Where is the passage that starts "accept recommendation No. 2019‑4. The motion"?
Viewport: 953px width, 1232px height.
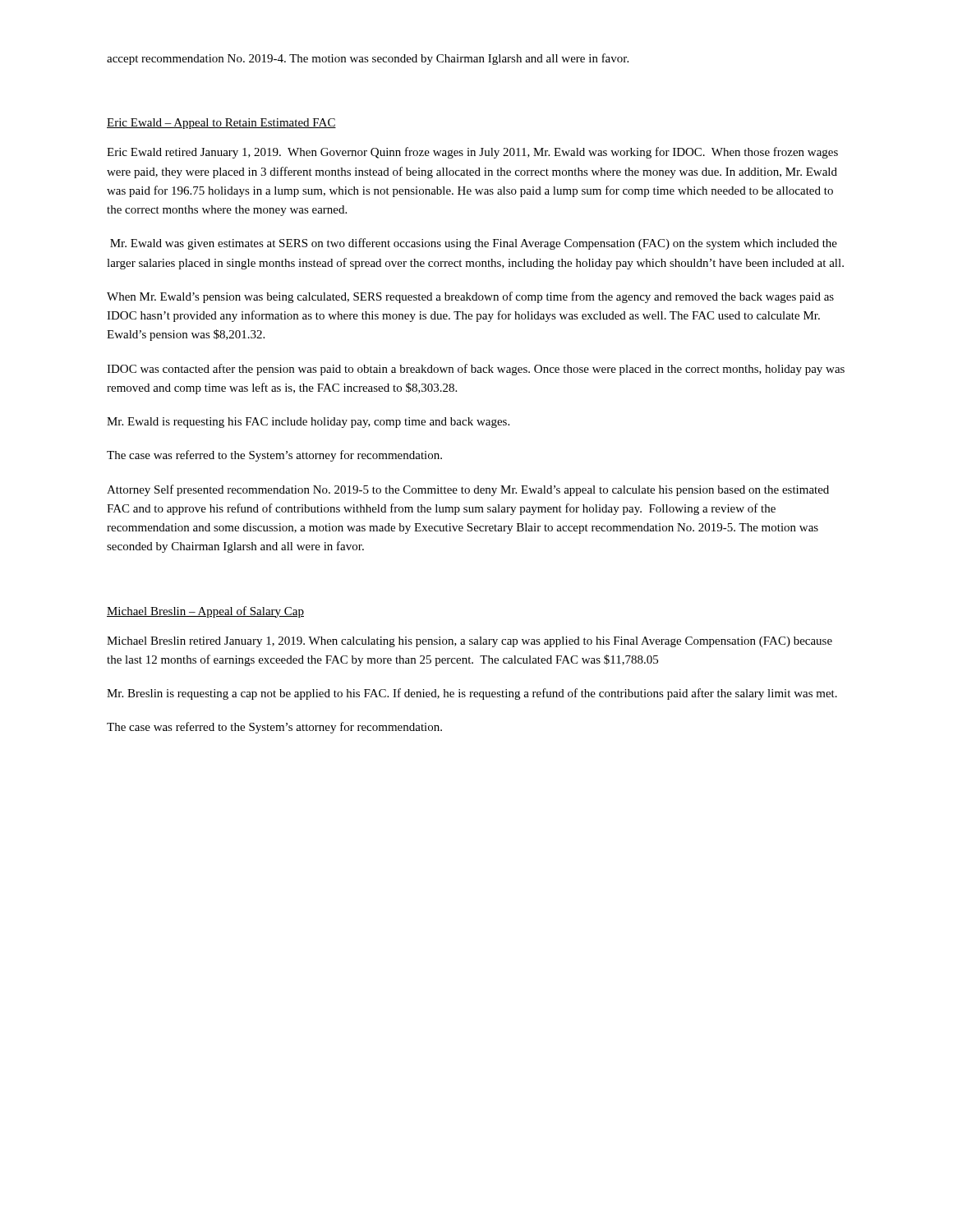pos(368,58)
